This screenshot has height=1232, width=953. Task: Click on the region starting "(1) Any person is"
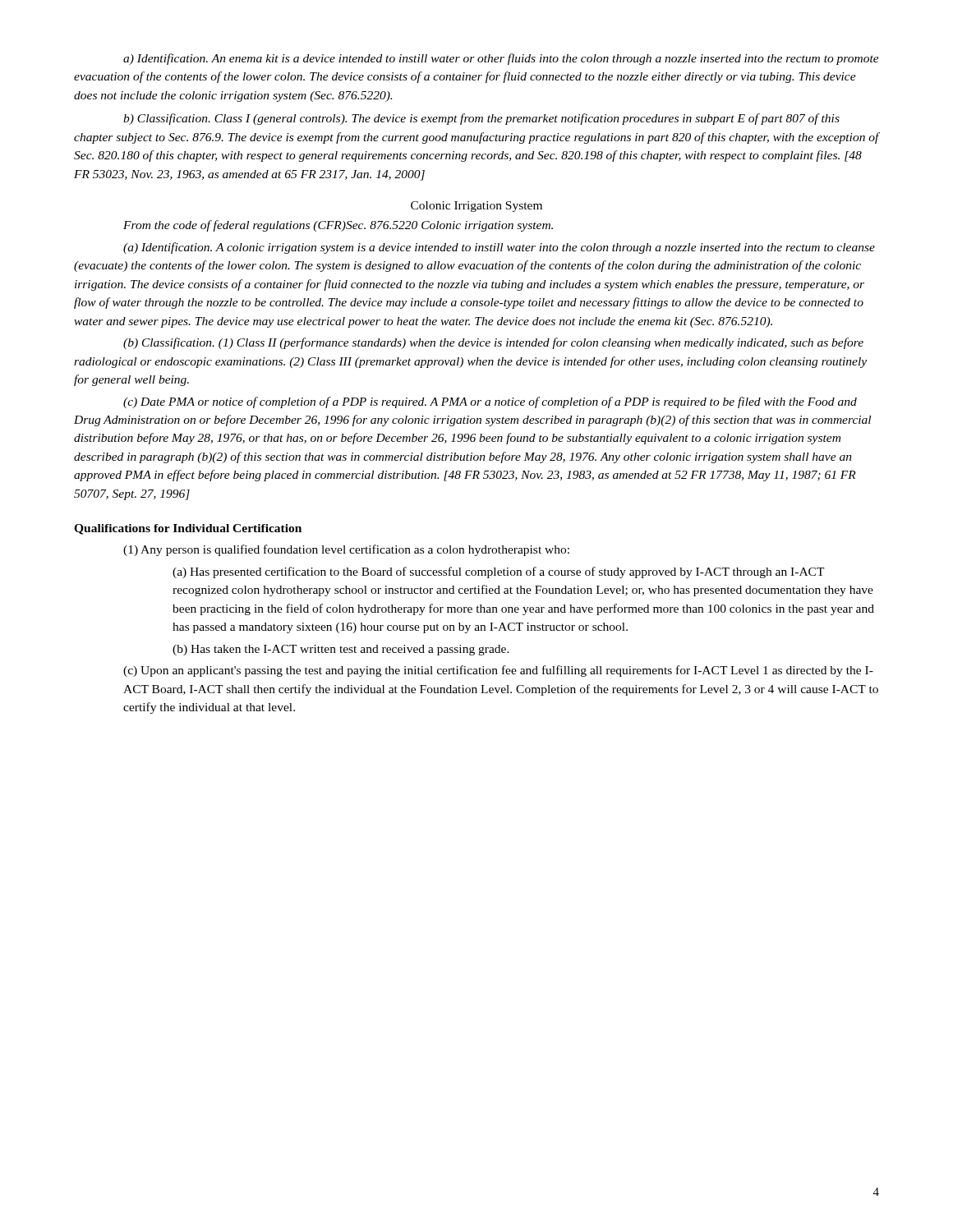pyautogui.click(x=501, y=550)
